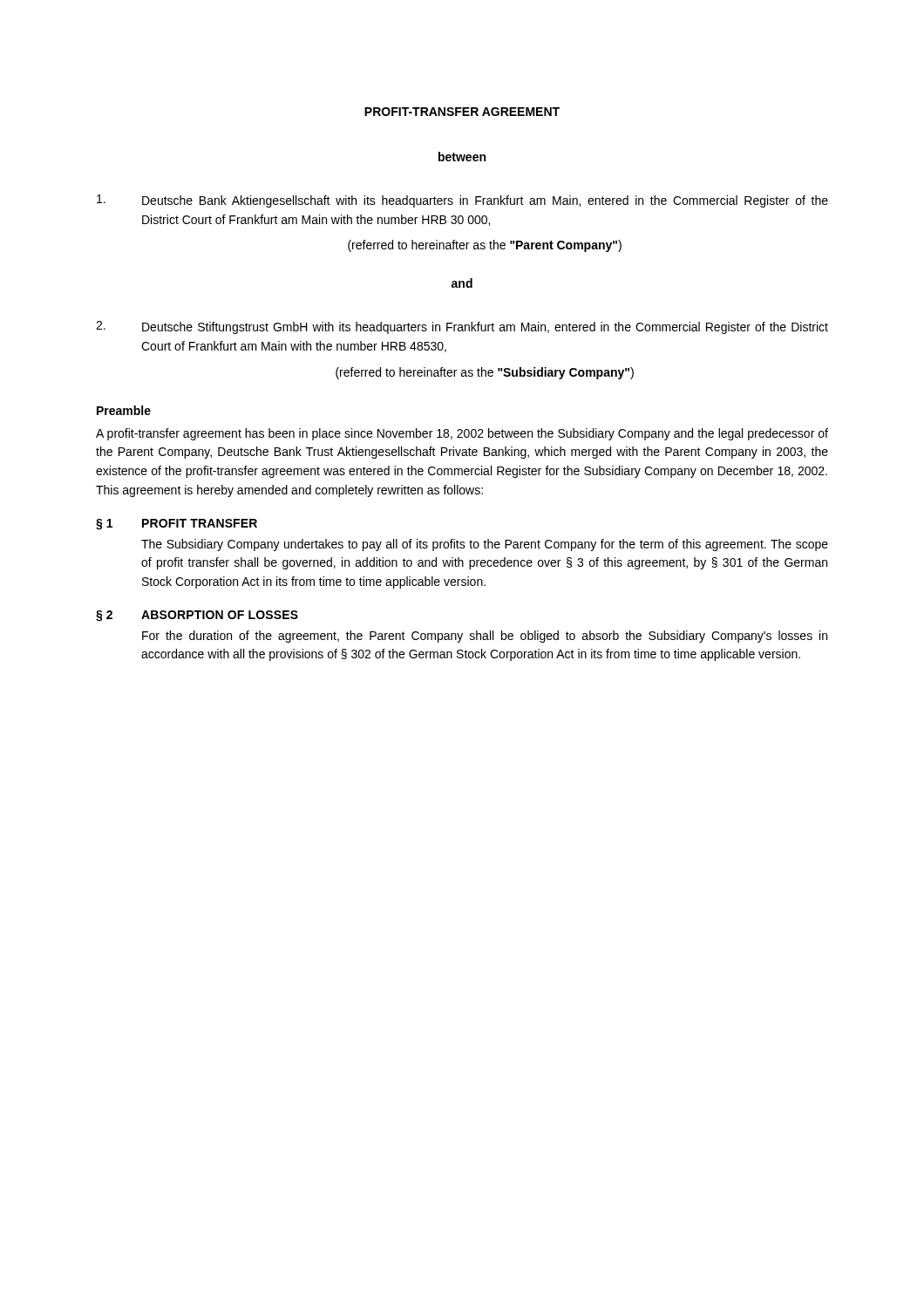Locate the section header that reads "§ 1 Profit Transfer"

[177, 523]
